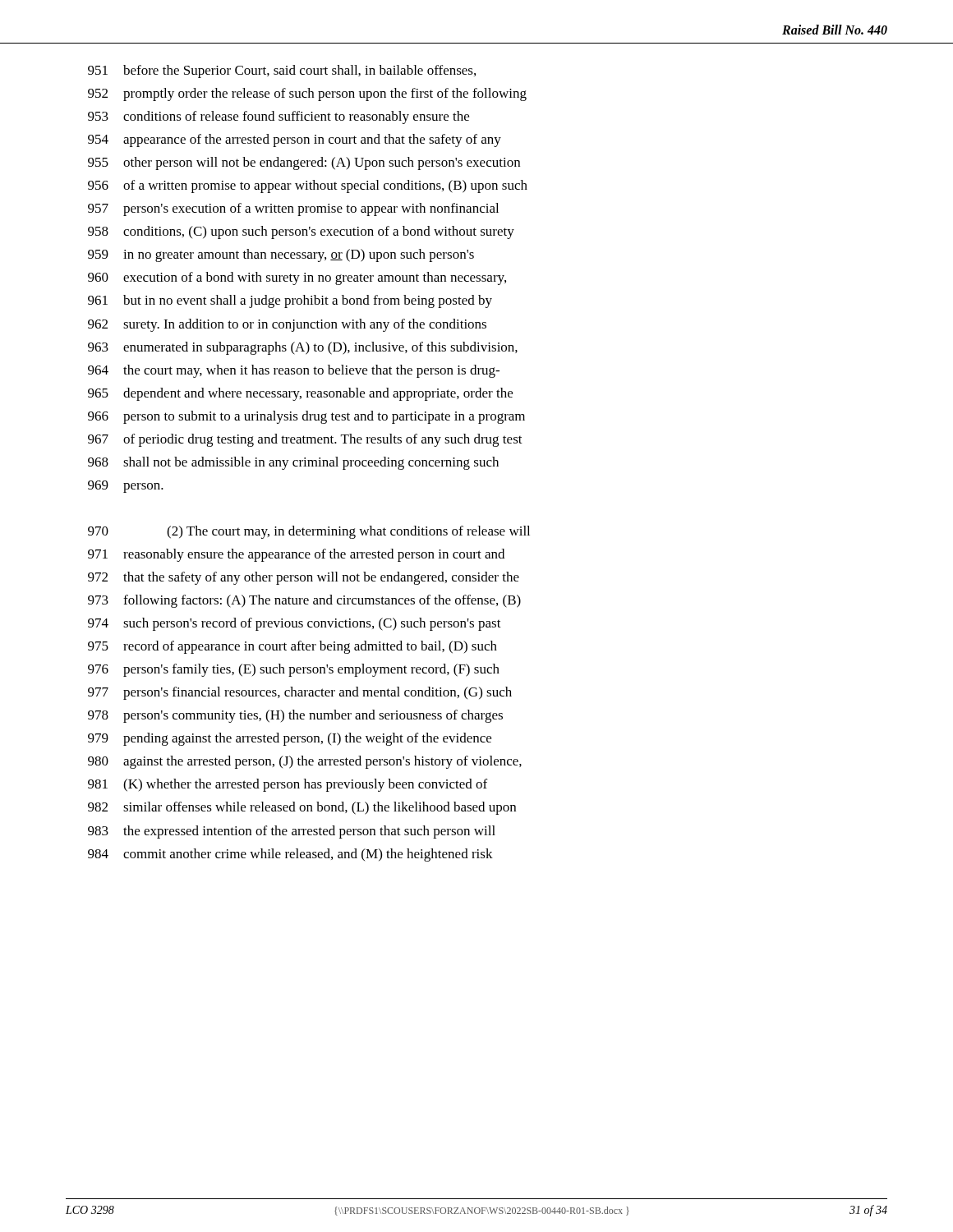Locate the block of text that opens with "970 (2) The court may, in"

476,693
